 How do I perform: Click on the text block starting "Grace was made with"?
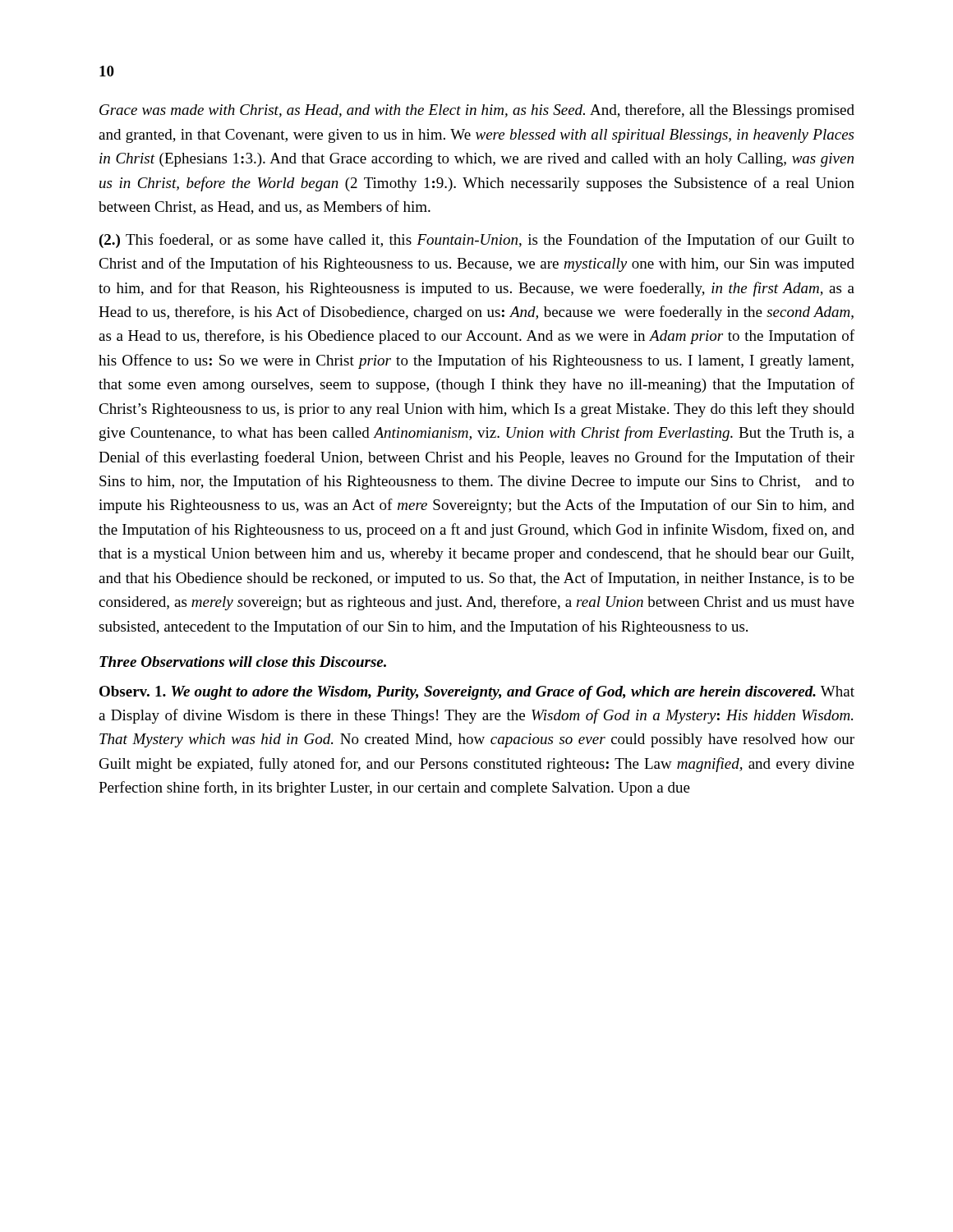[476, 158]
